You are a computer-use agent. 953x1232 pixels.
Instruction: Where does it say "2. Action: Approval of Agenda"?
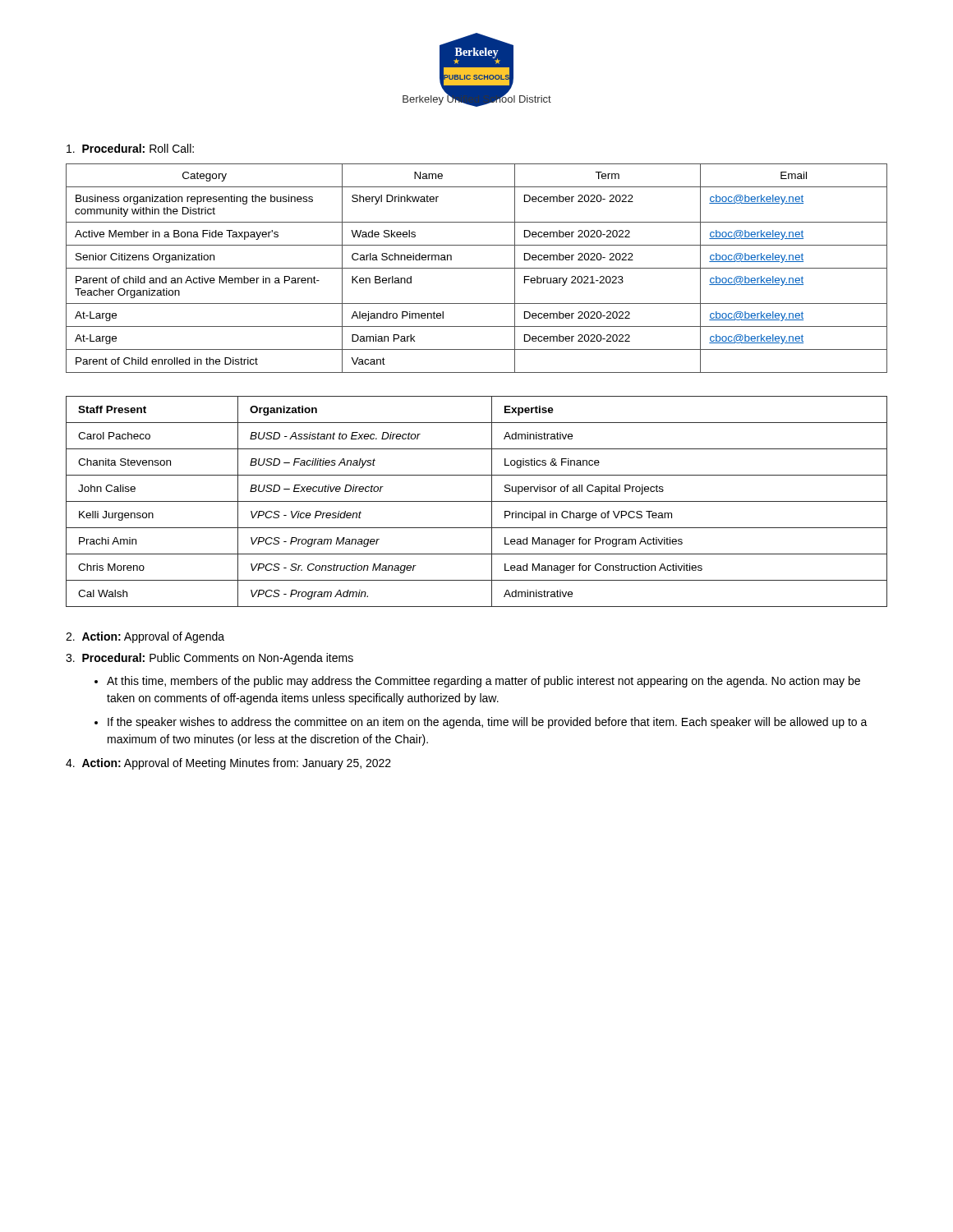[145, 637]
